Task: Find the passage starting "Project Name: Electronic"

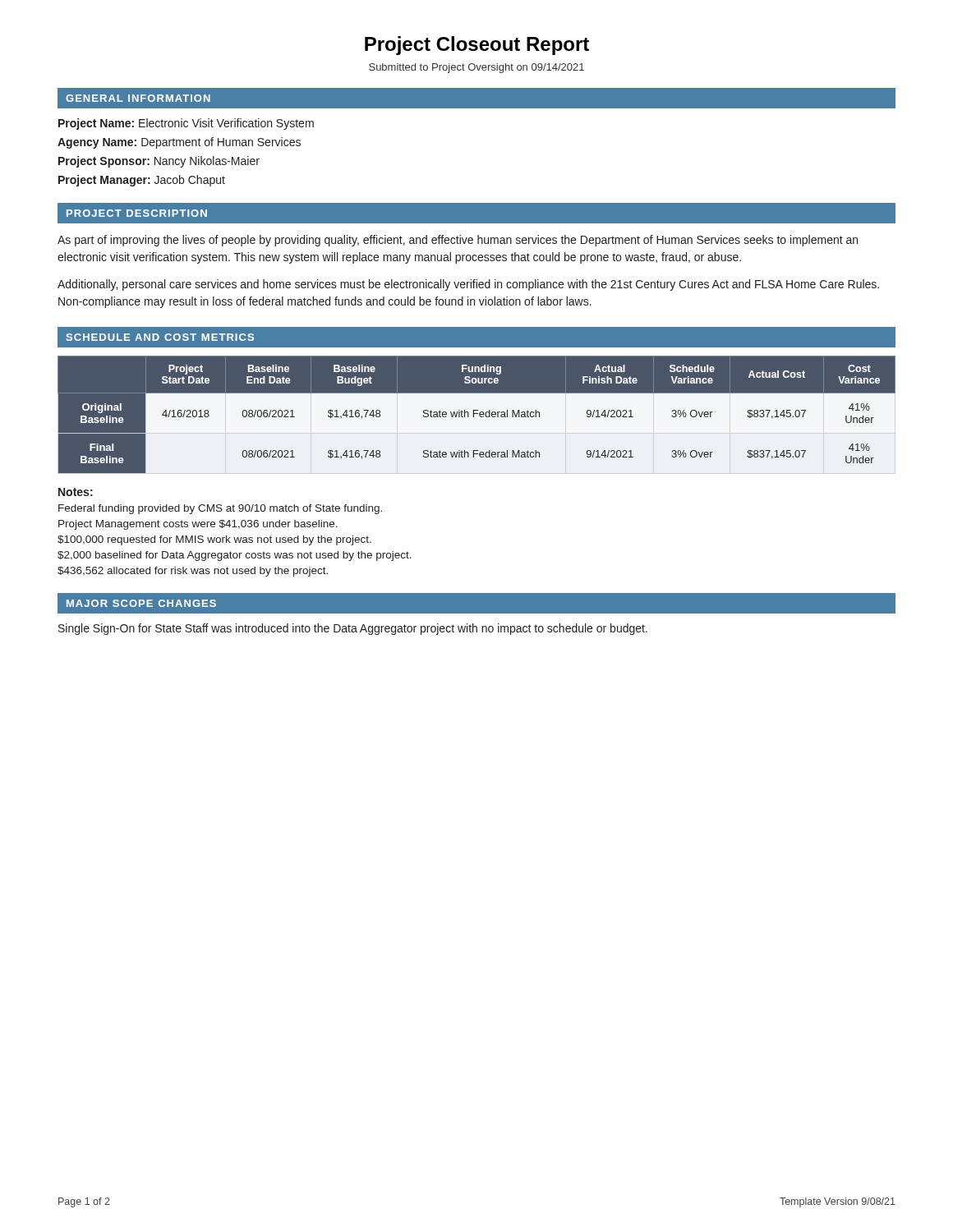Action: click(x=186, y=123)
